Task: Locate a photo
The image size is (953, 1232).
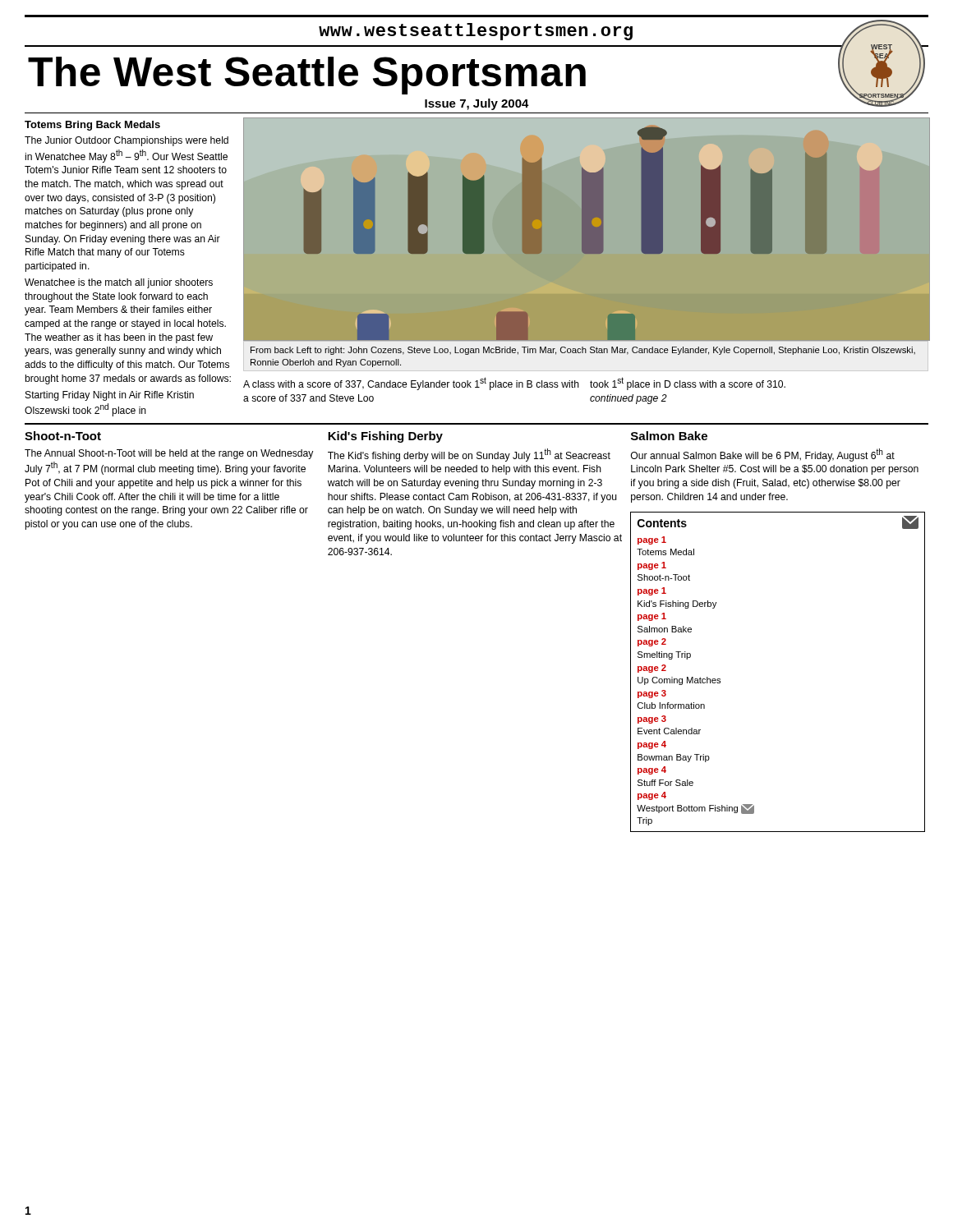Action: tap(587, 229)
